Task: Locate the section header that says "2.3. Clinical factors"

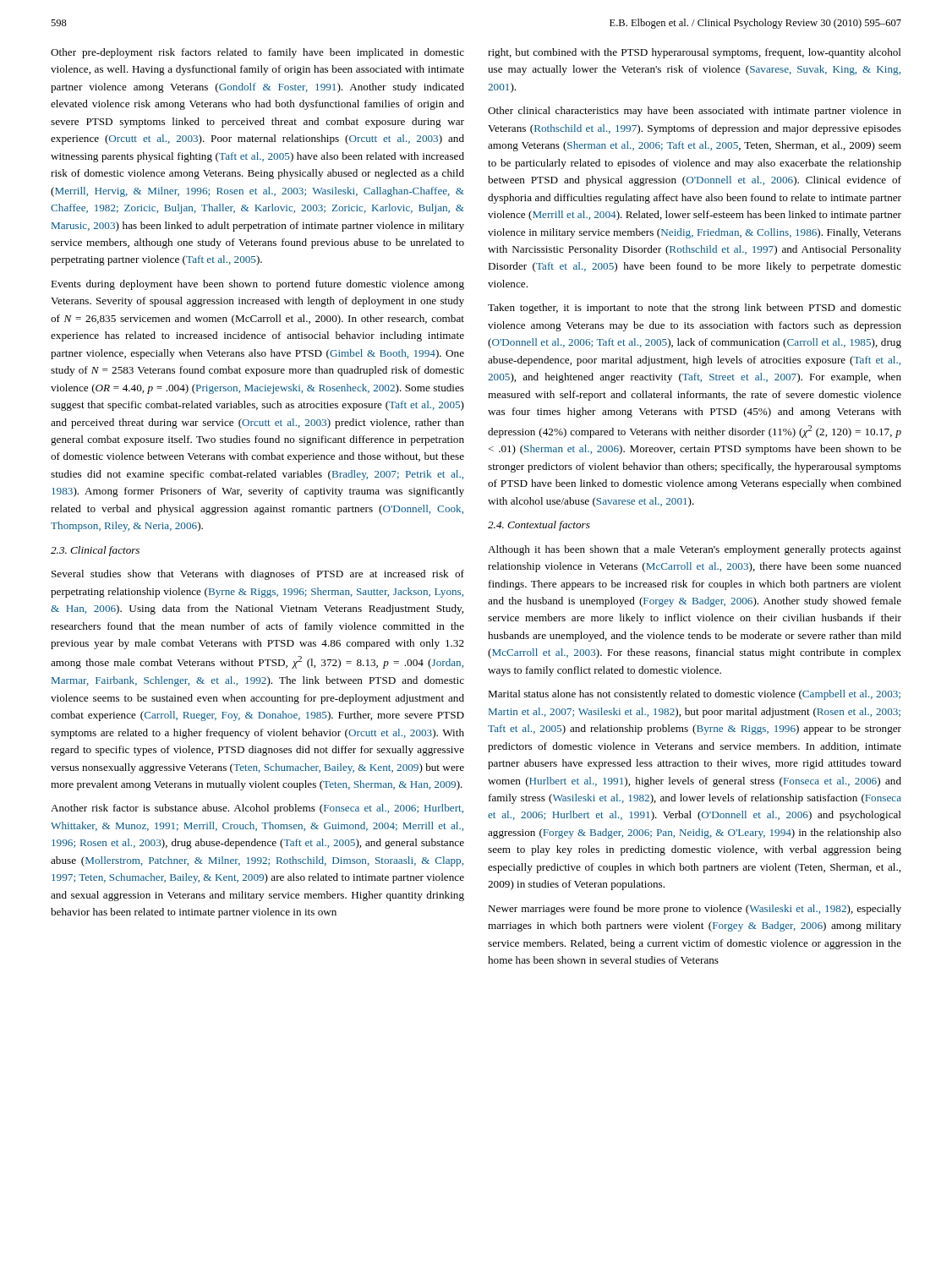Action: (x=95, y=551)
